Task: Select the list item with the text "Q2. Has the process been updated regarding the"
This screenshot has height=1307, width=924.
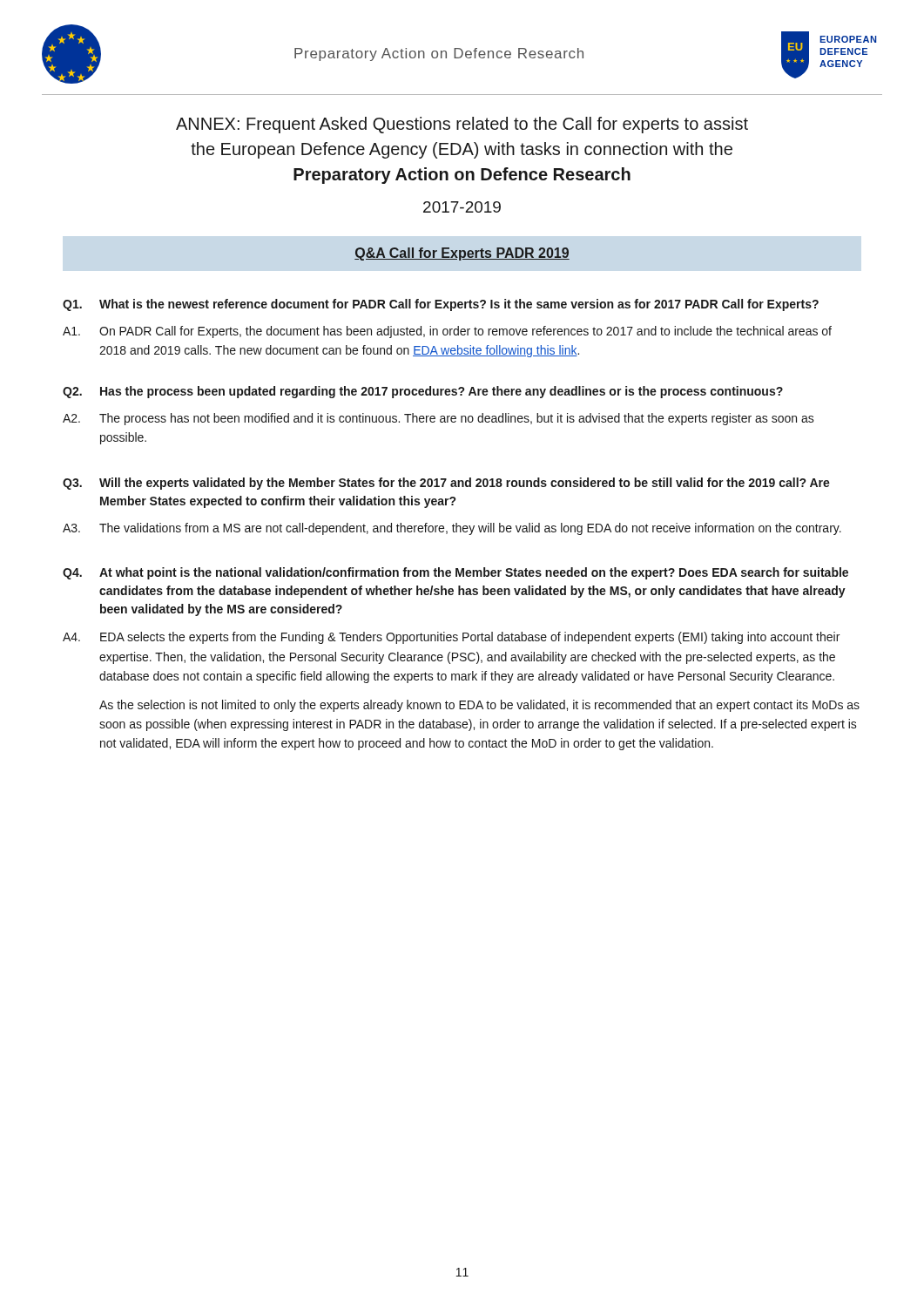Action: [x=462, y=392]
